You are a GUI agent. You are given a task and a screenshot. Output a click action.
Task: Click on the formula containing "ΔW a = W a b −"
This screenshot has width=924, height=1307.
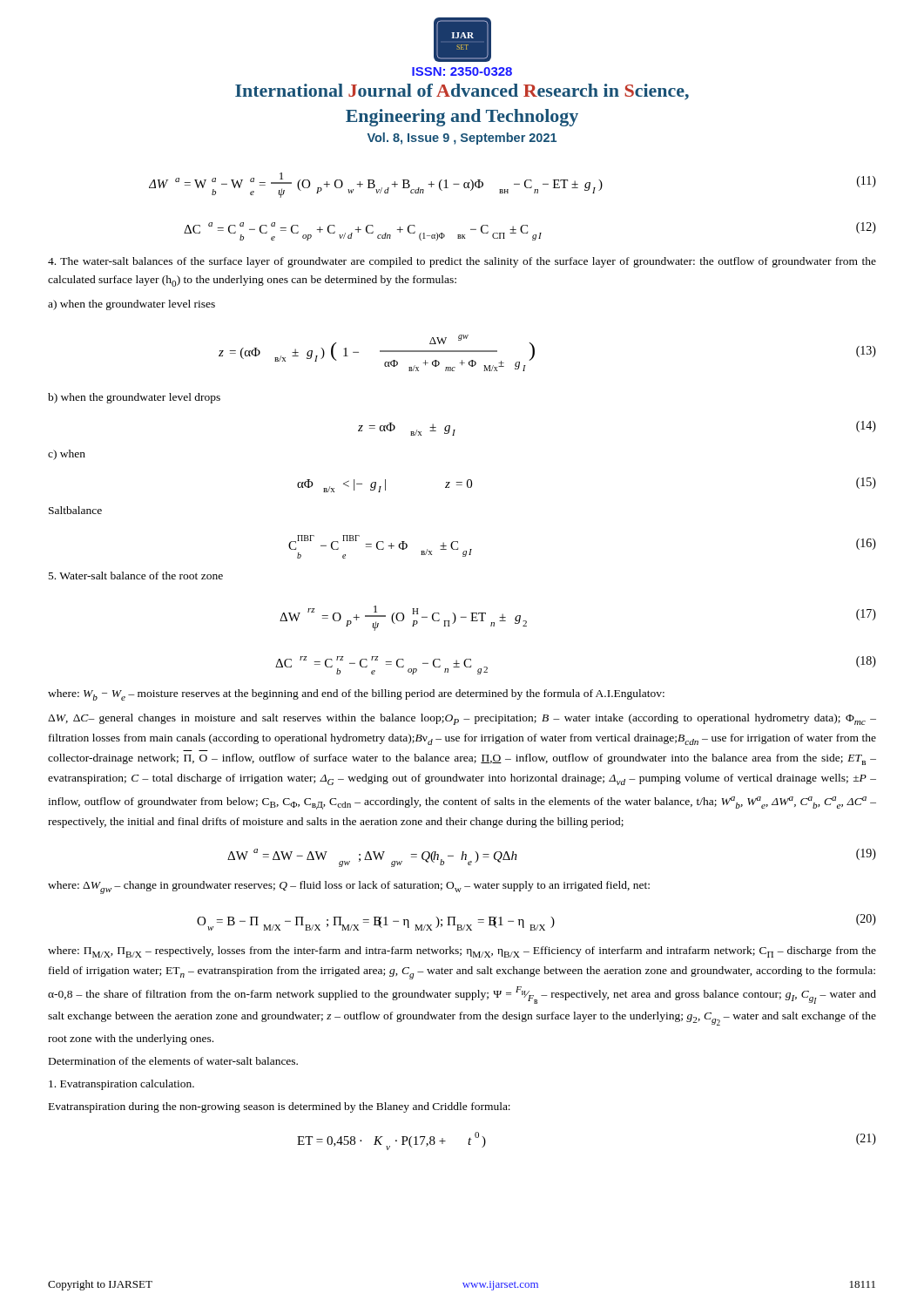click(462, 181)
